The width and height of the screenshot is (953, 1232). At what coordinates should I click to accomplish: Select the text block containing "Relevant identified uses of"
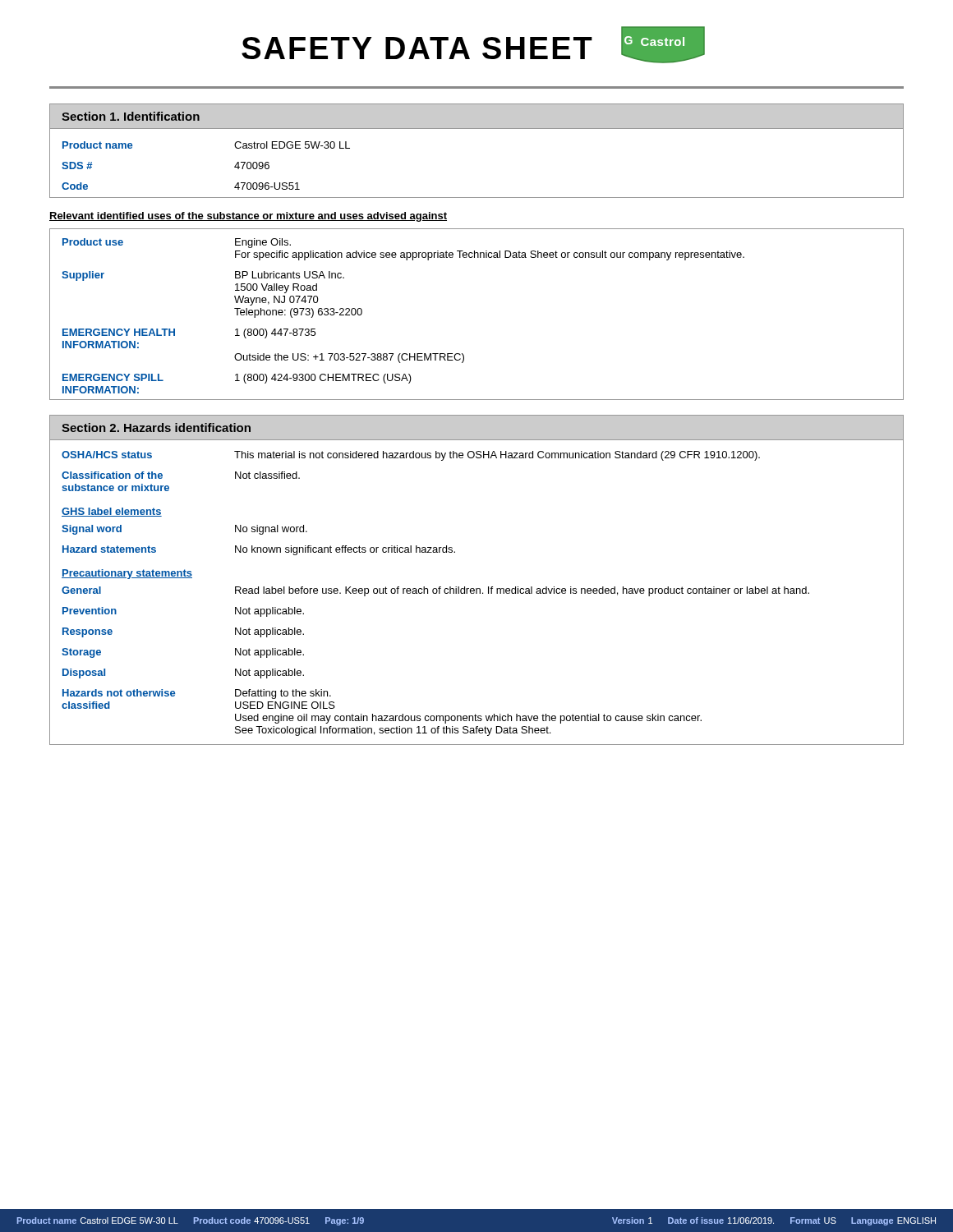coord(248,216)
